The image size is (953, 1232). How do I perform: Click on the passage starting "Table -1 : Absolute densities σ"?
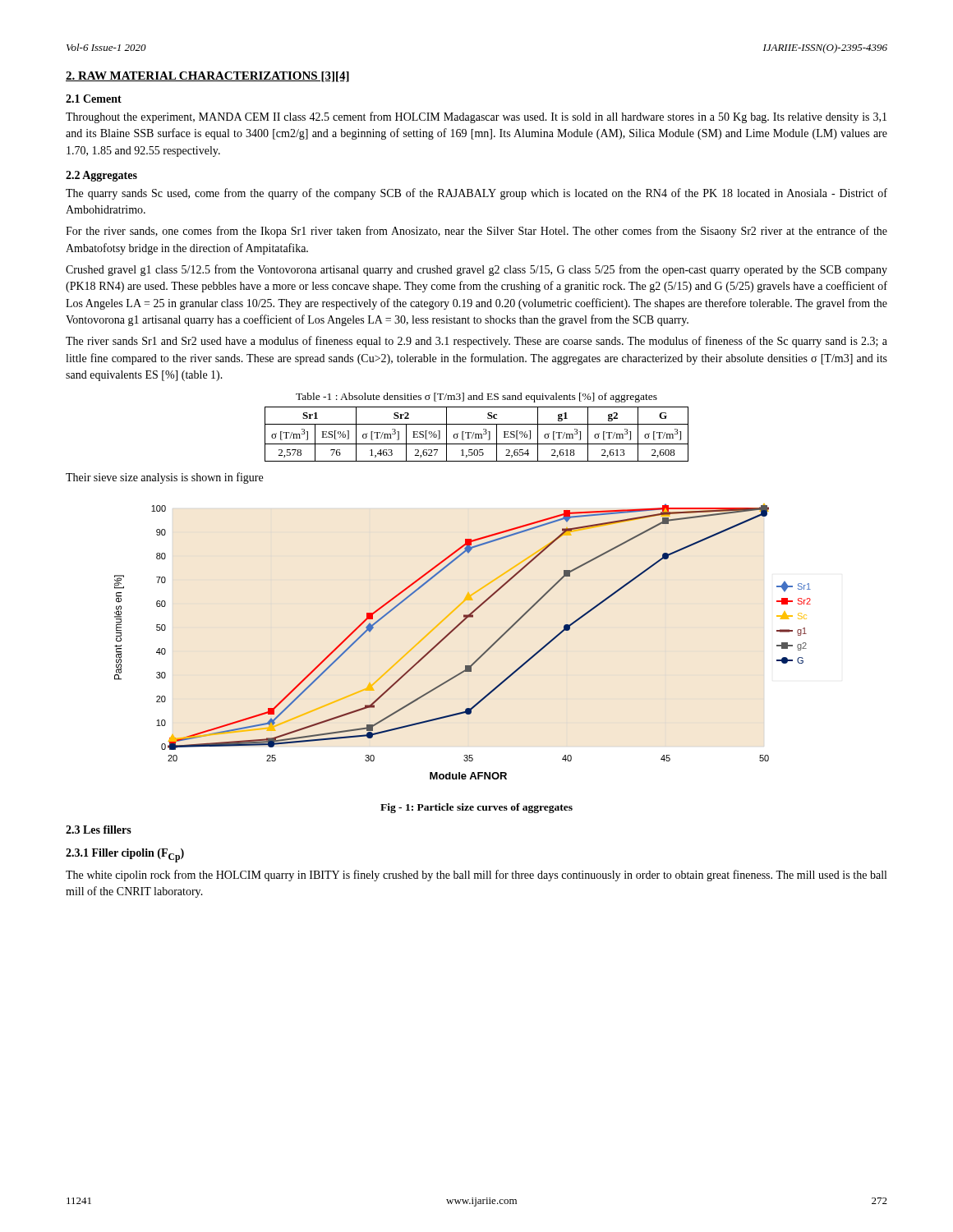coord(476,396)
